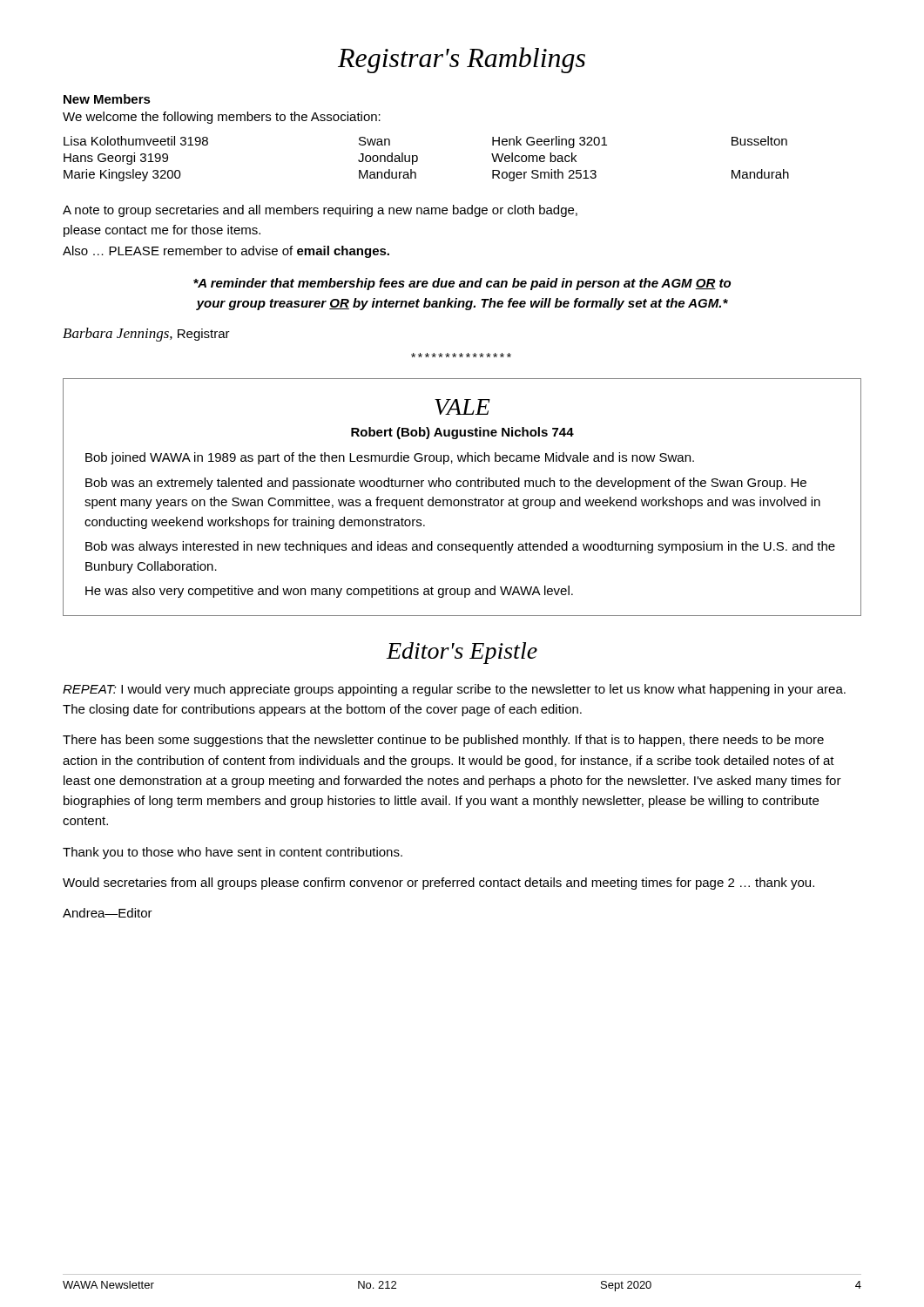Click on the text starting "Barbara Jennings, Registrar"

click(x=146, y=333)
